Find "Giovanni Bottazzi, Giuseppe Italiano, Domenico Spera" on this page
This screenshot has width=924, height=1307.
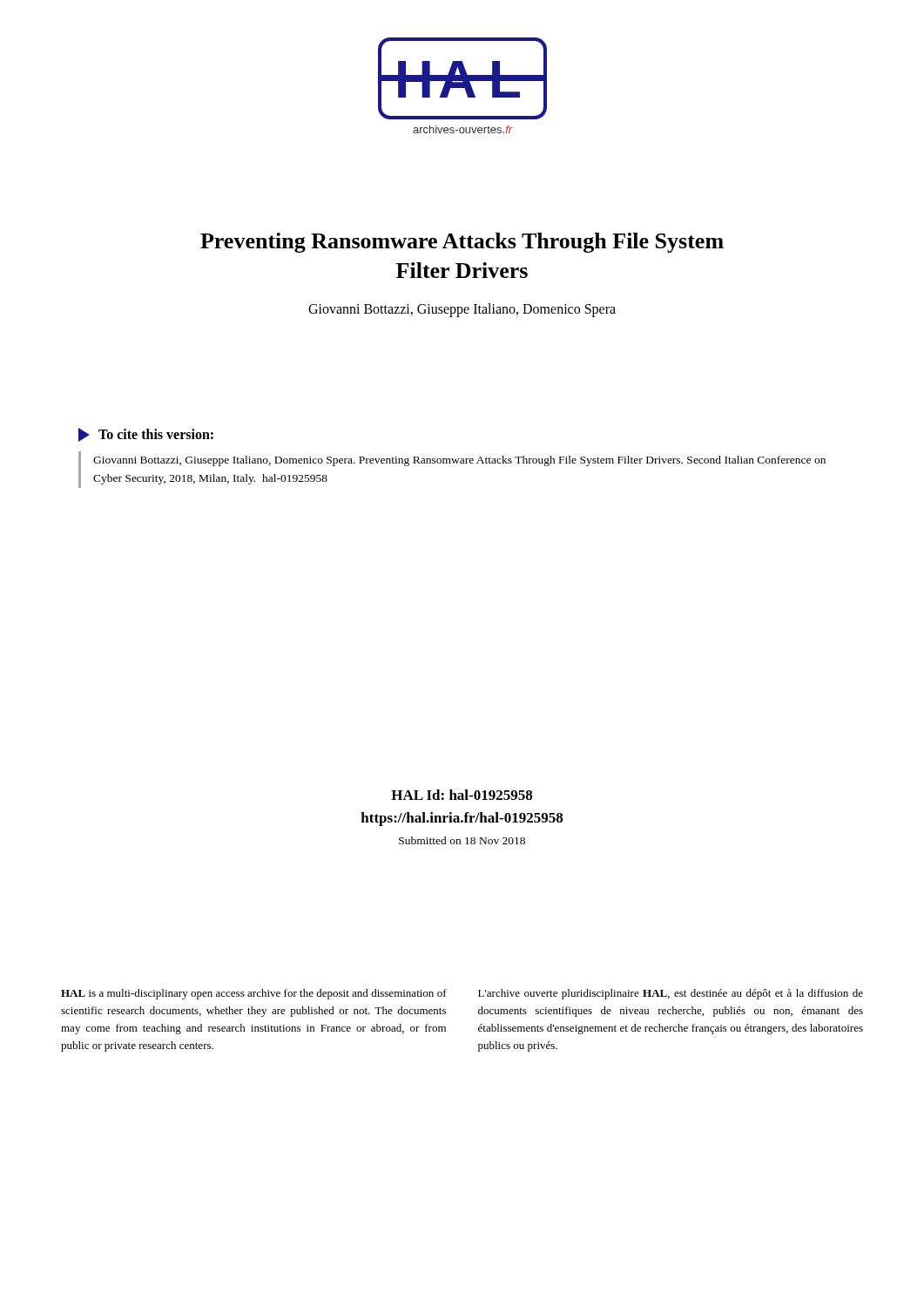click(x=462, y=309)
